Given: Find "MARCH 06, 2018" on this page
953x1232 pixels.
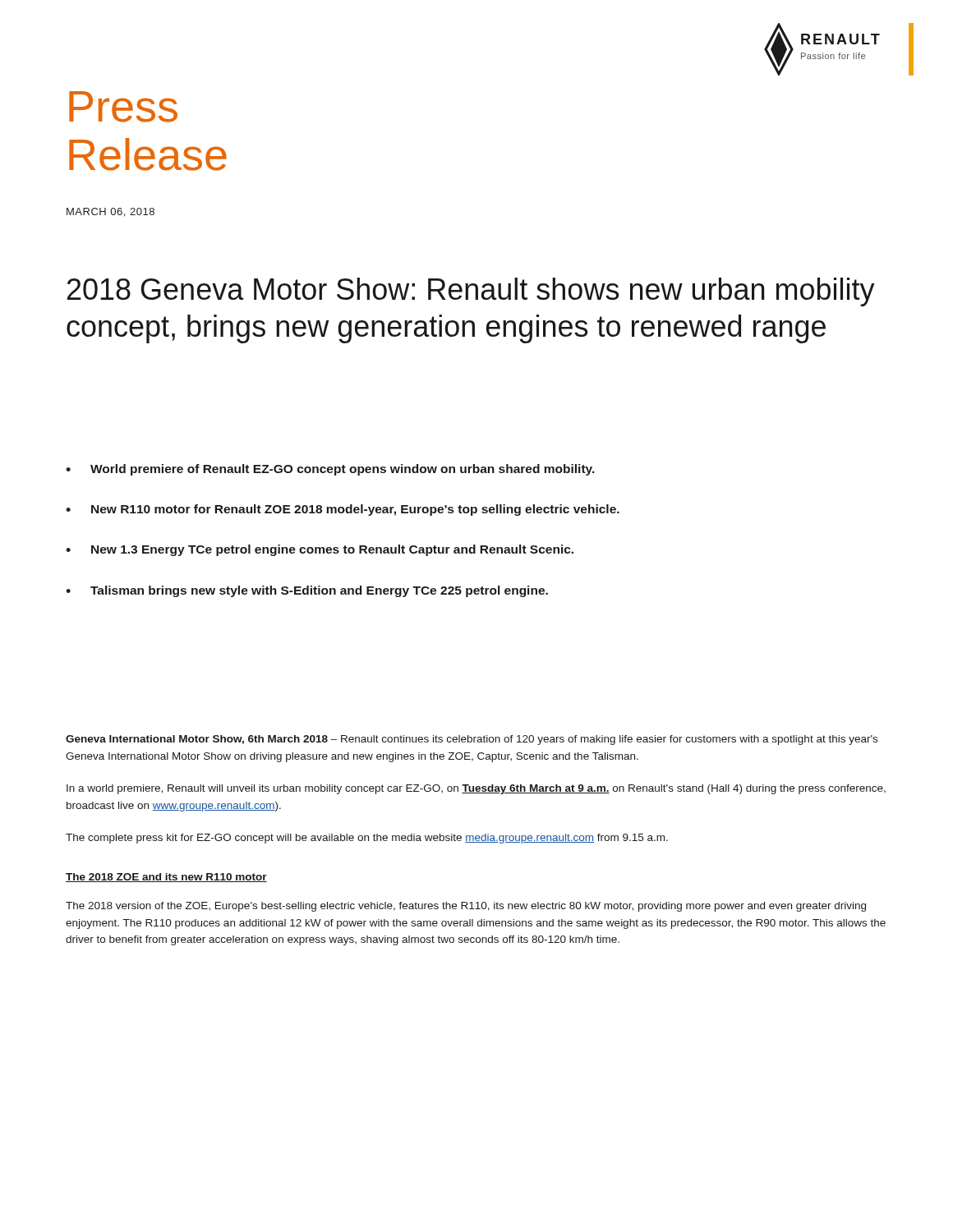Looking at the screenshot, I should (x=110, y=212).
